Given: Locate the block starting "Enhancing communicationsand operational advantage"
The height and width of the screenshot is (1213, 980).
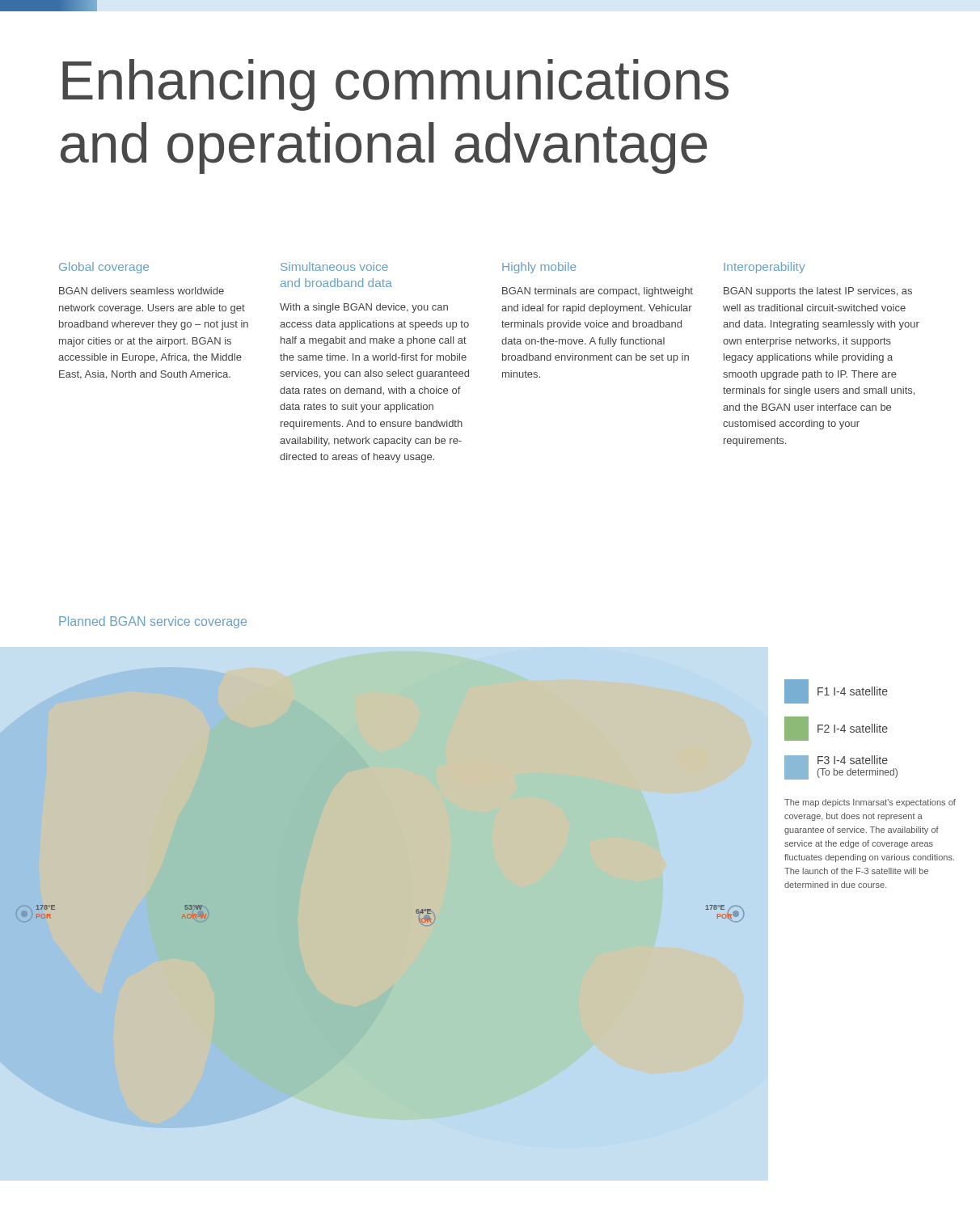Looking at the screenshot, I should [x=422, y=112].
